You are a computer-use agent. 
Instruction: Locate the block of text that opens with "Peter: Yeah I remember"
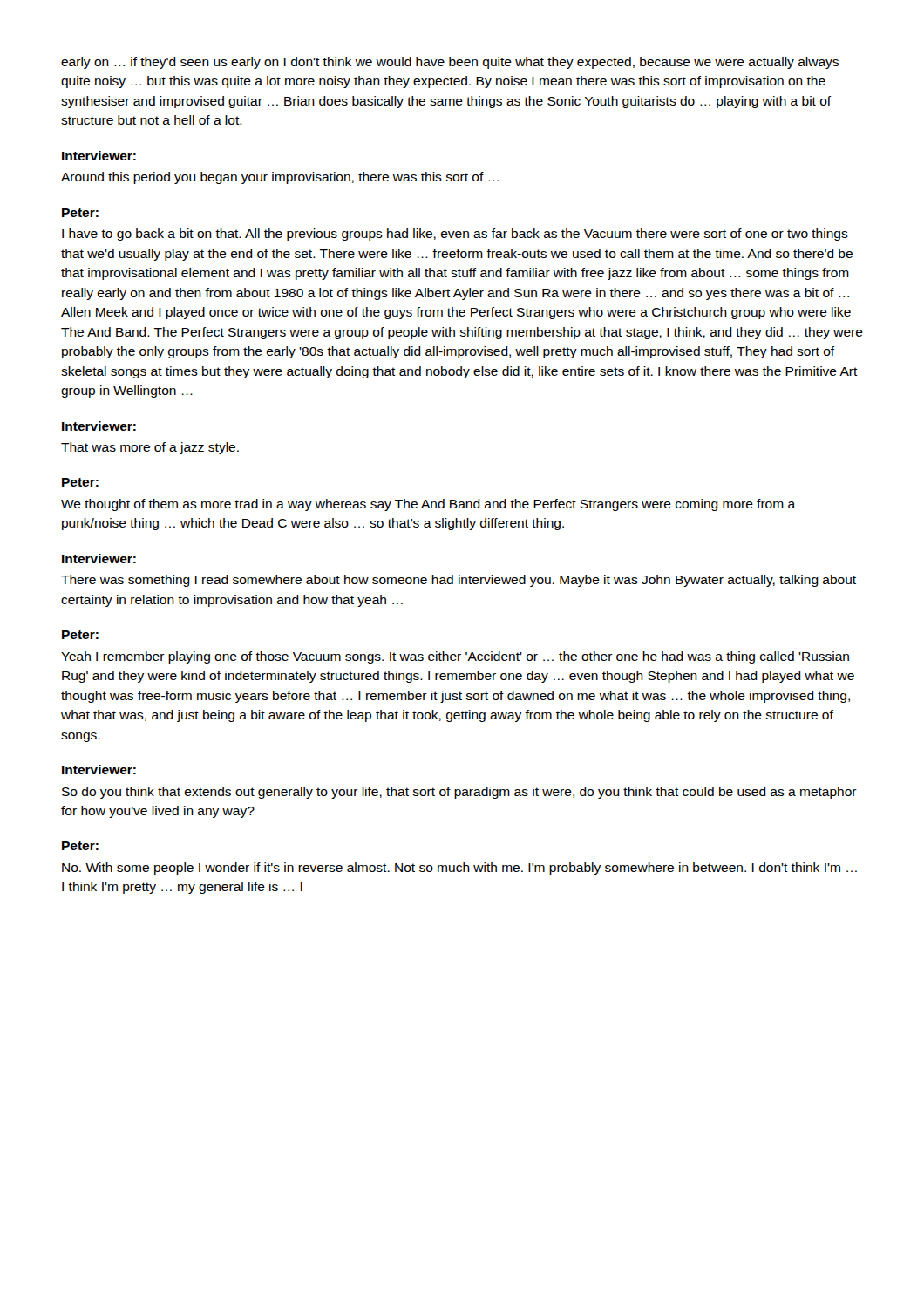462,685
